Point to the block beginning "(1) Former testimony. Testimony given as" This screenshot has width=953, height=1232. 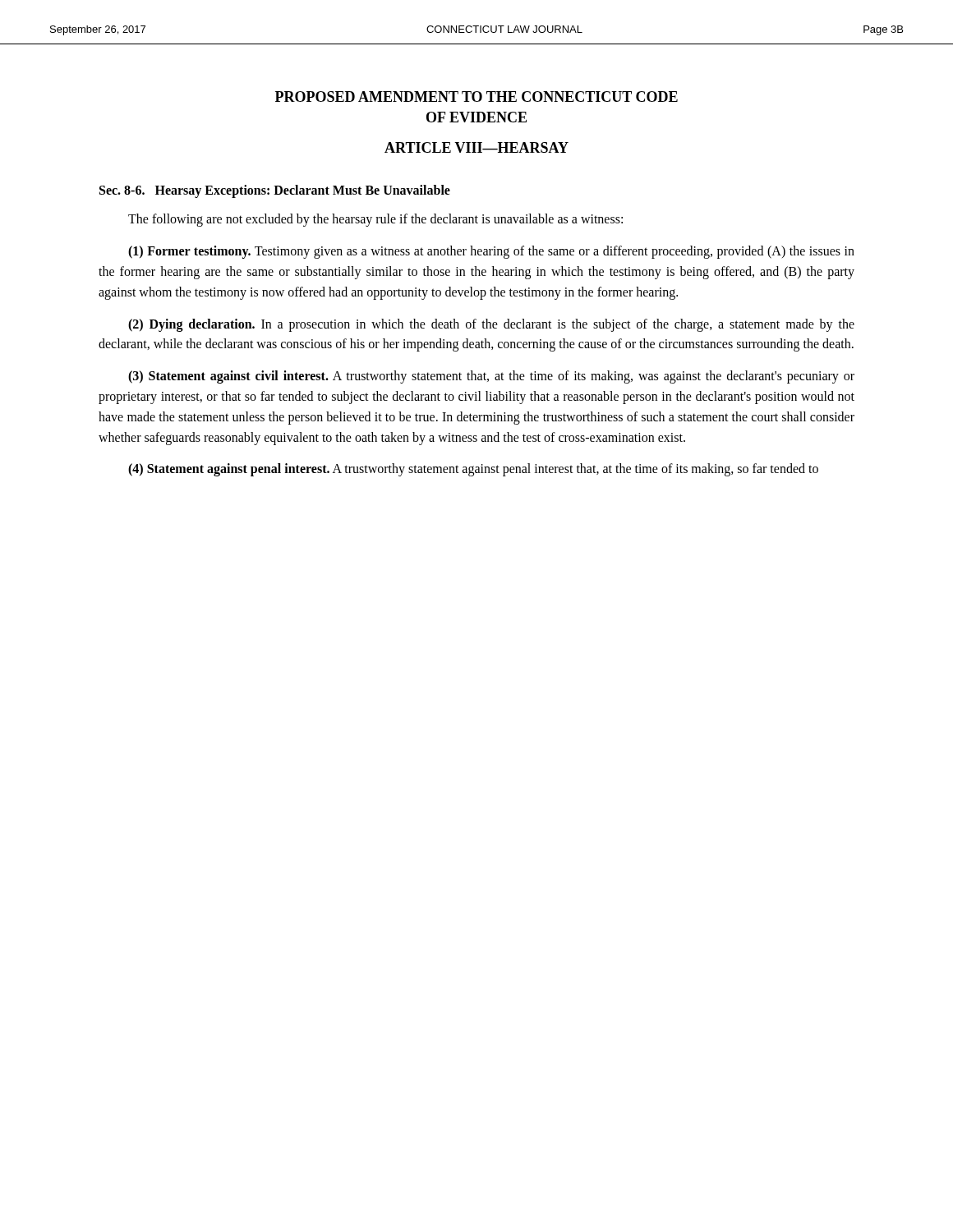coord(476,271)
